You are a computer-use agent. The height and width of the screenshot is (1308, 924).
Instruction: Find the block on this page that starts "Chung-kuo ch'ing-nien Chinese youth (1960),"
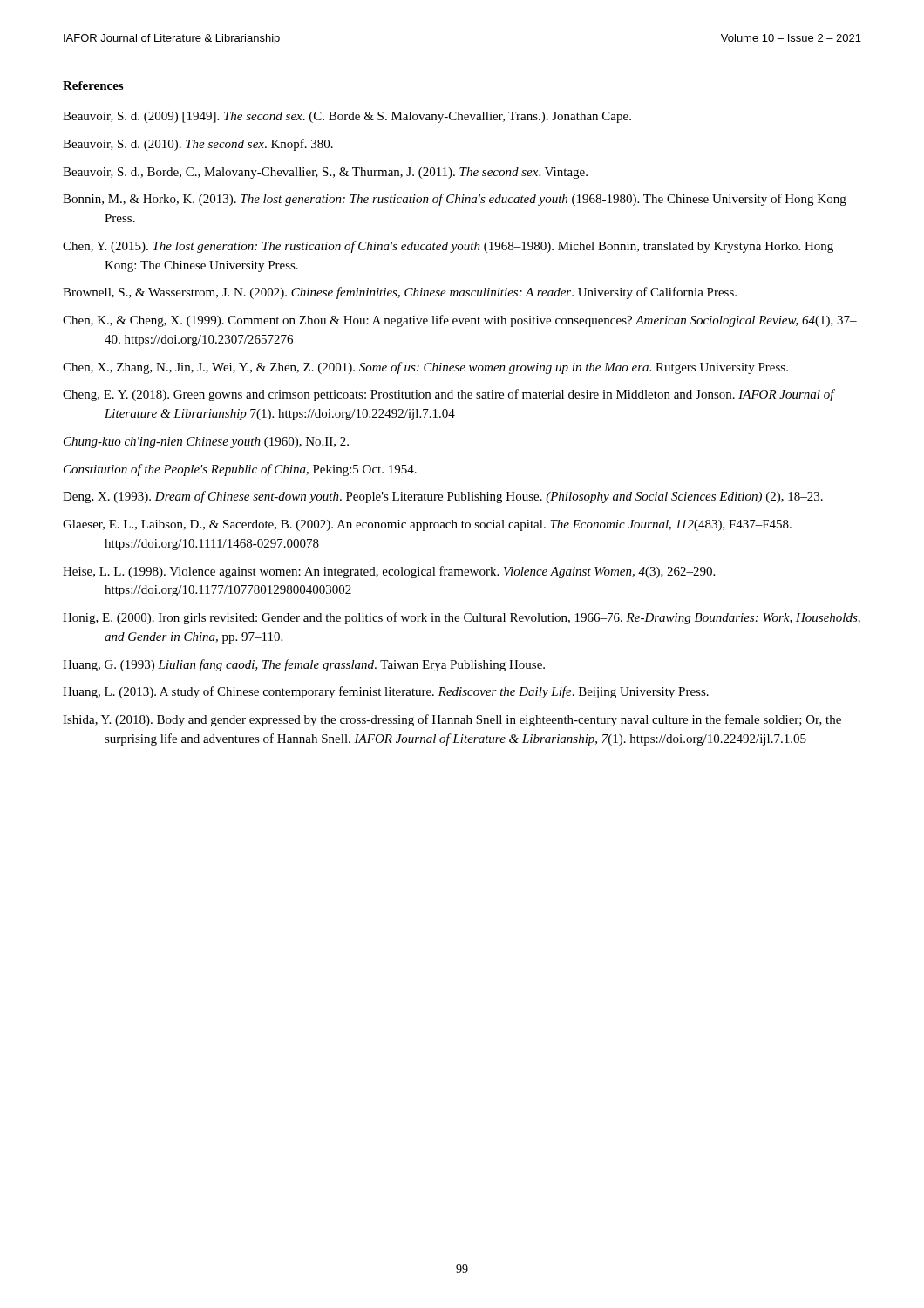[x=206, y=441]
